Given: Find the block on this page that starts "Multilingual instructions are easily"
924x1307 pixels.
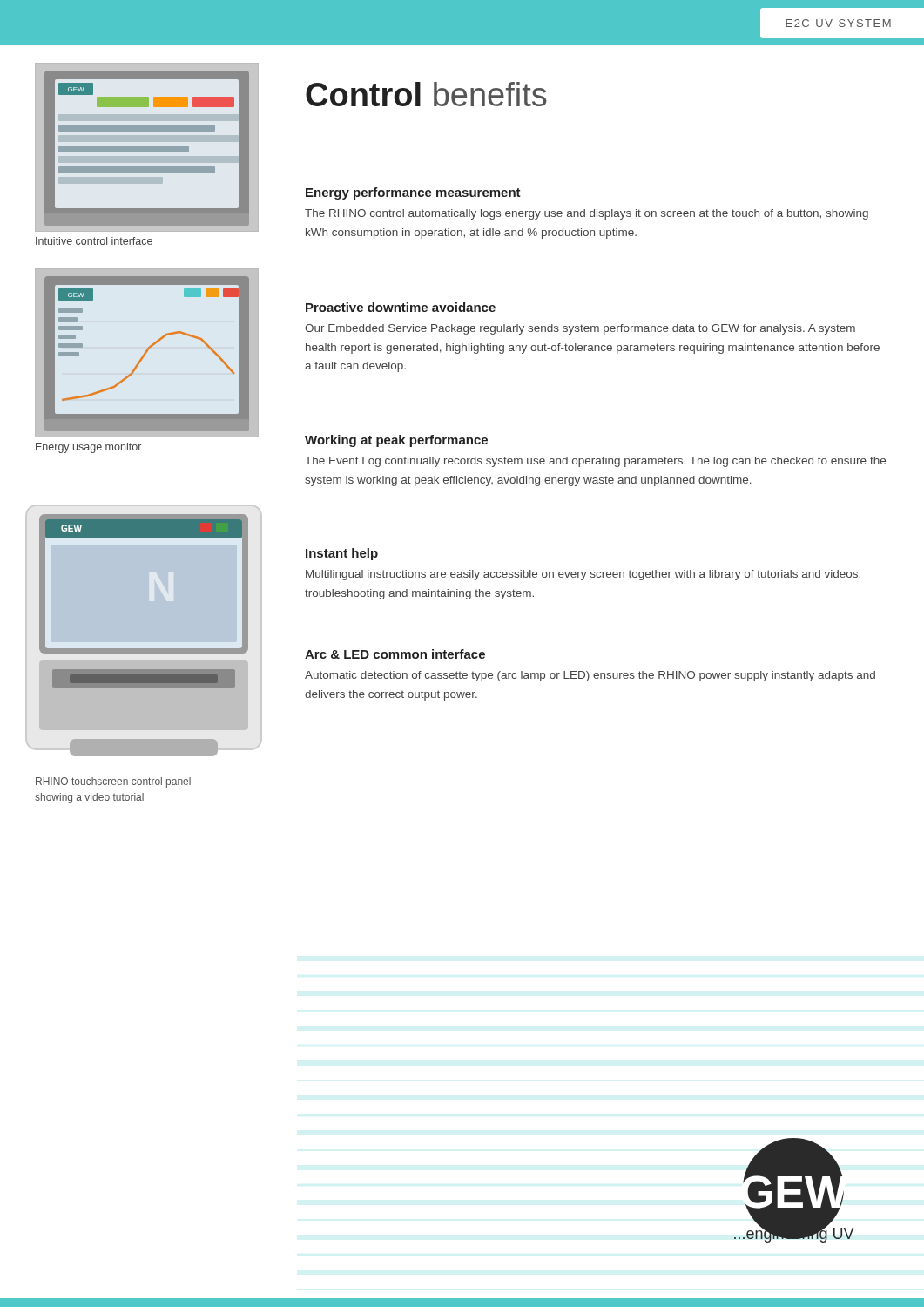Looking at the screenshot, I should 583,583.
